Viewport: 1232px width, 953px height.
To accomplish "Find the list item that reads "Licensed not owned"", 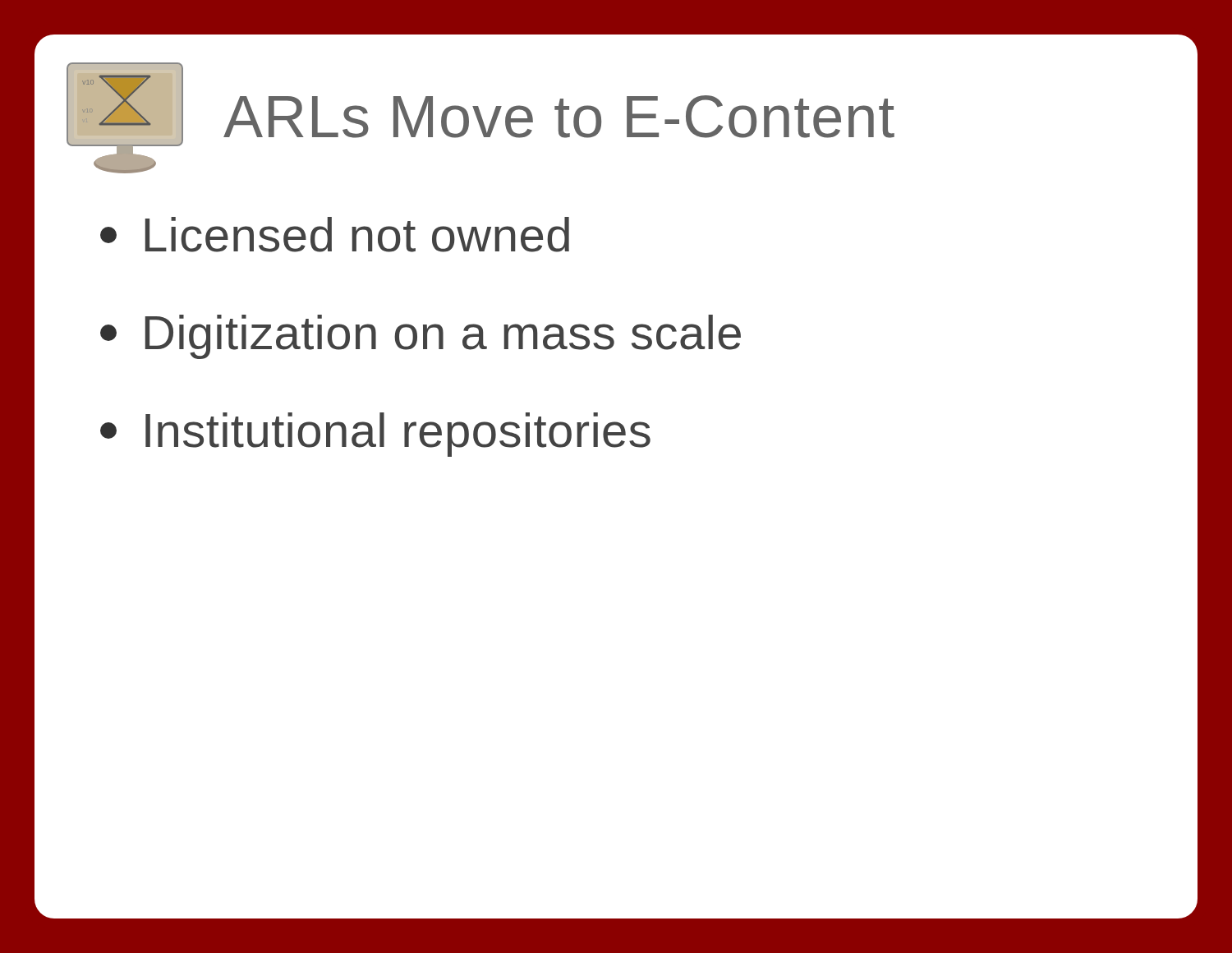I will pos(336,235).
